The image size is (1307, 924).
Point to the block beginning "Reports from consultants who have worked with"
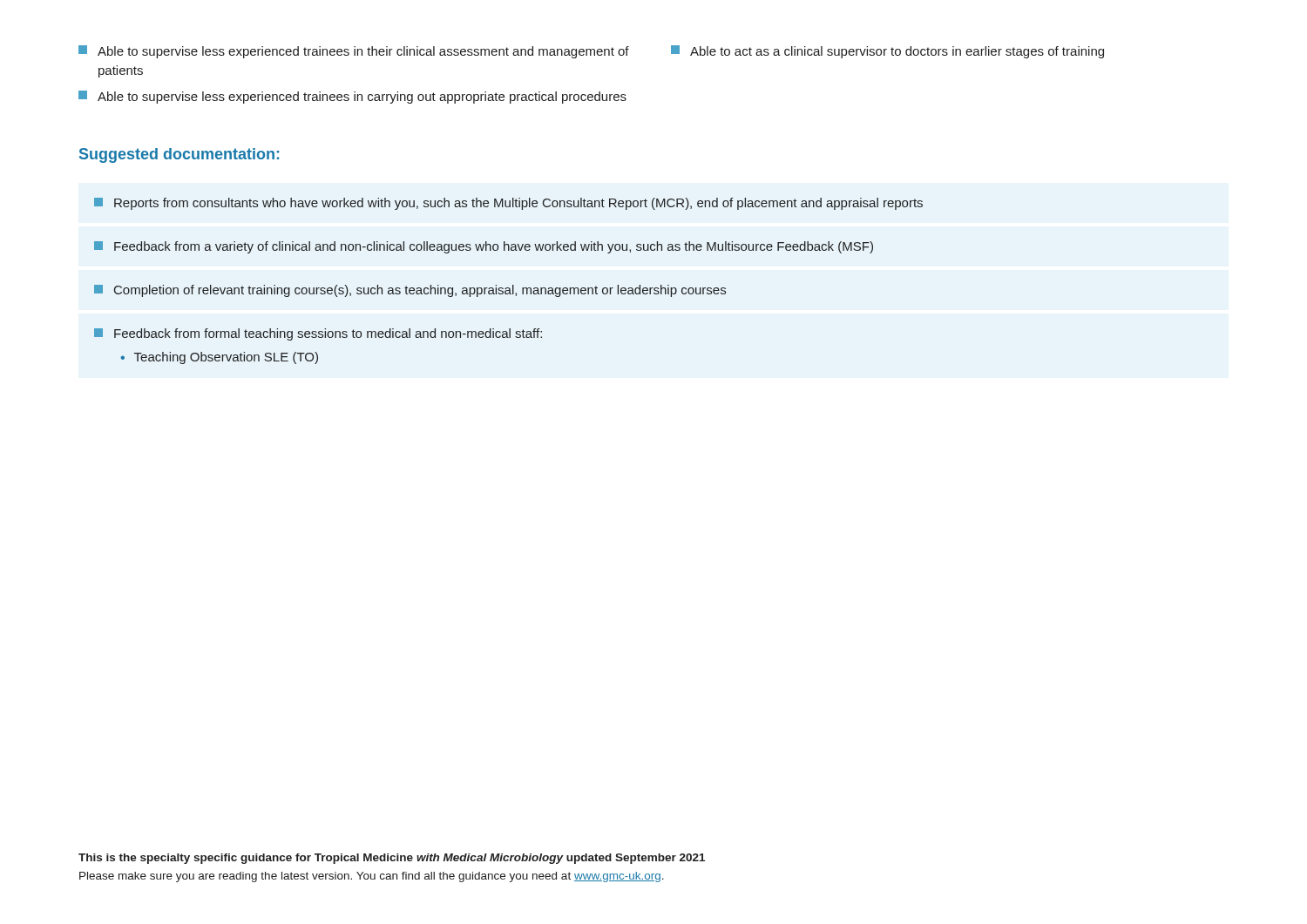pos(509,203)
